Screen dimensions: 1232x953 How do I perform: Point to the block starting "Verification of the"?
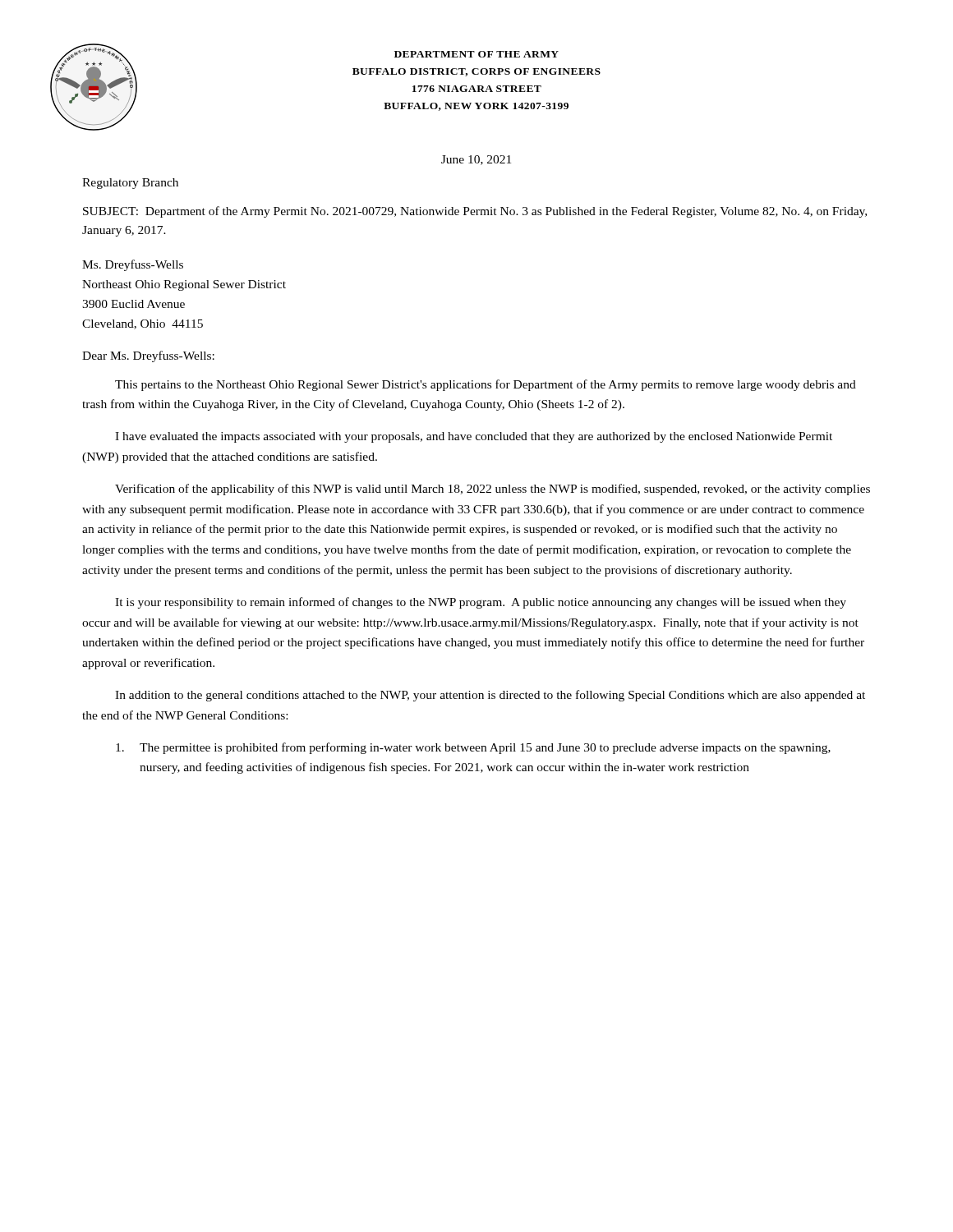(x=476, y=529)
